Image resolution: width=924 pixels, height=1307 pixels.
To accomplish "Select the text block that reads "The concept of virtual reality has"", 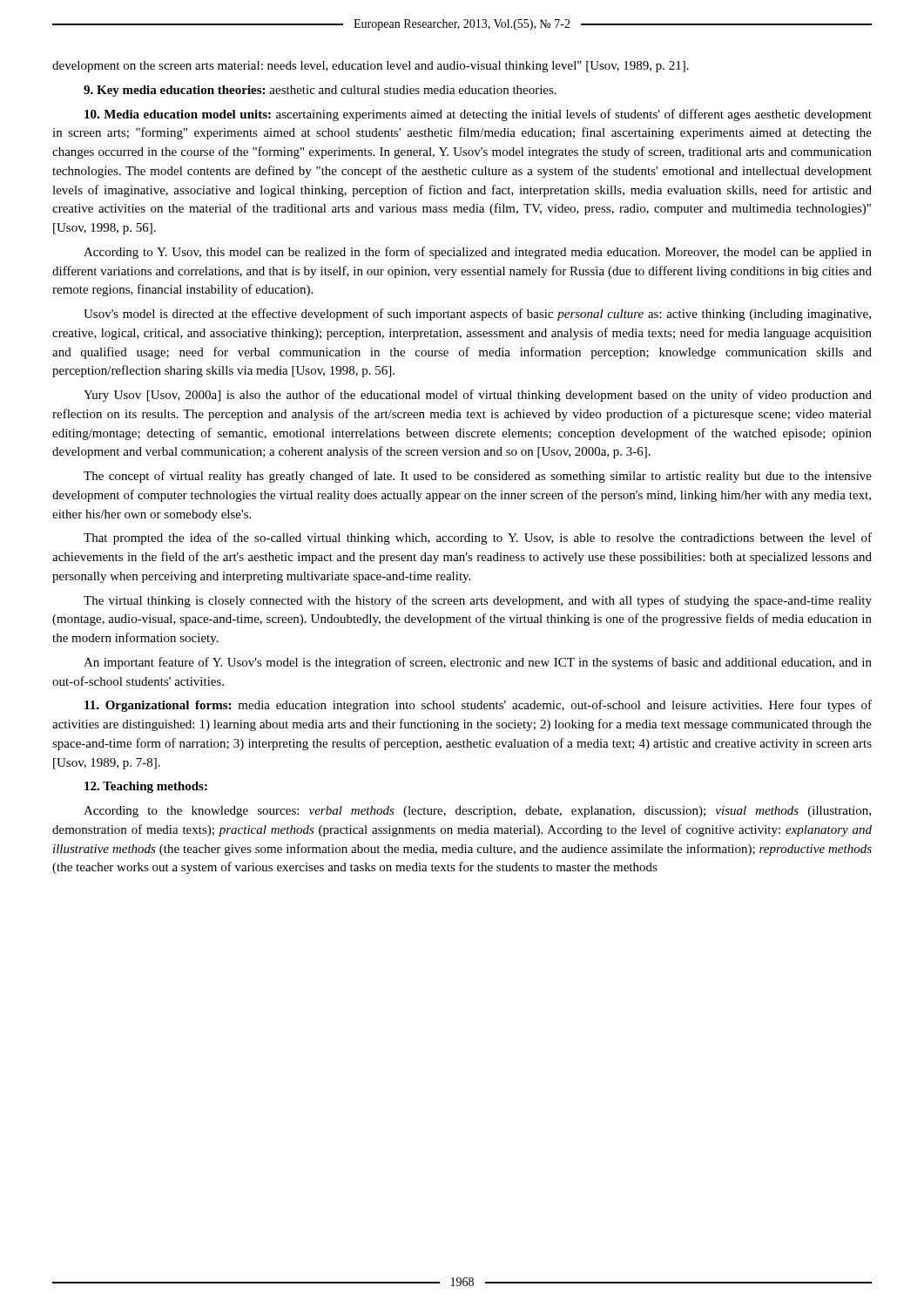I will [x=462, y=495].
